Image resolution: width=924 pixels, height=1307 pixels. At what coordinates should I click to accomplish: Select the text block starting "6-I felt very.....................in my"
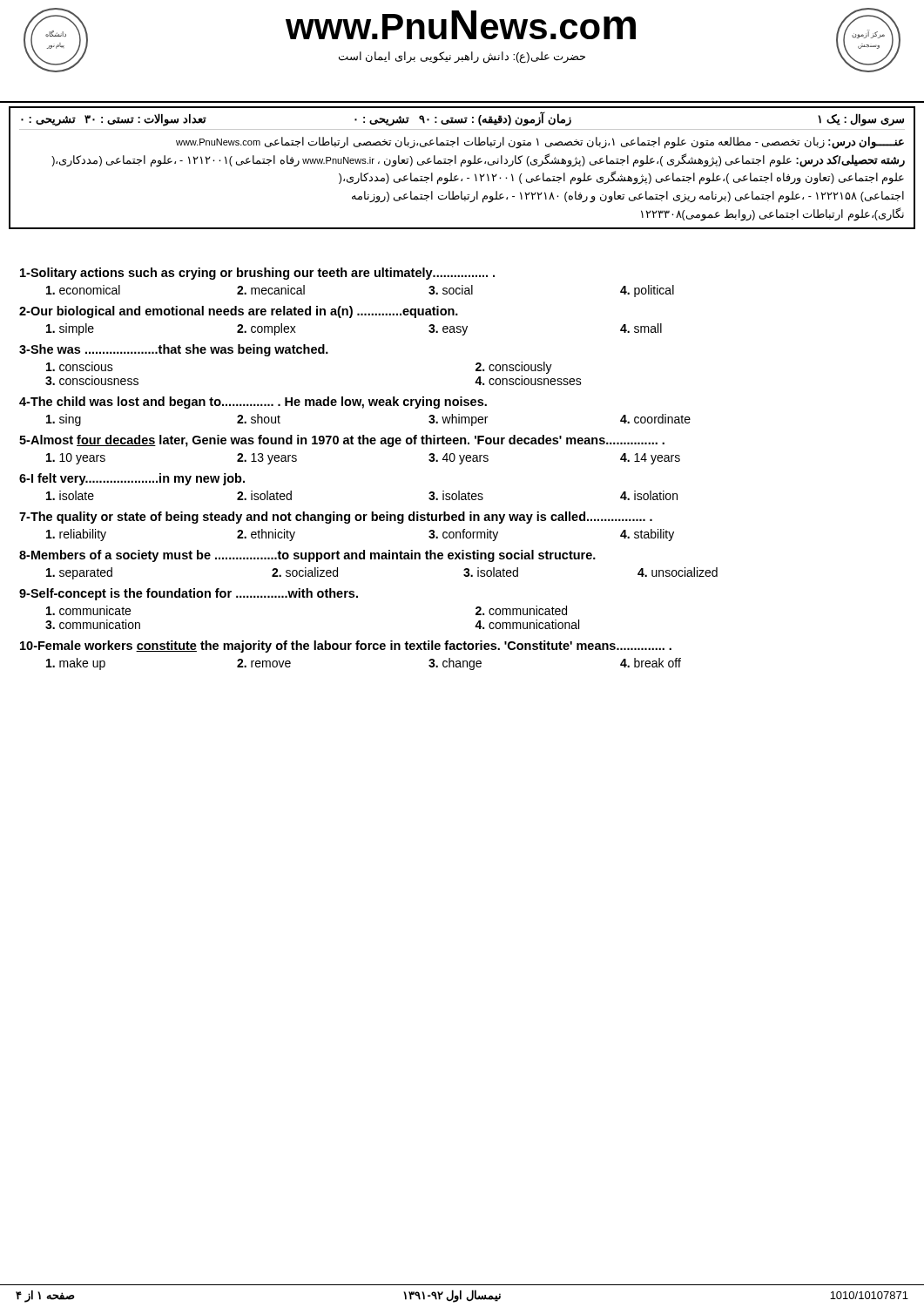[x=462, y=487]
